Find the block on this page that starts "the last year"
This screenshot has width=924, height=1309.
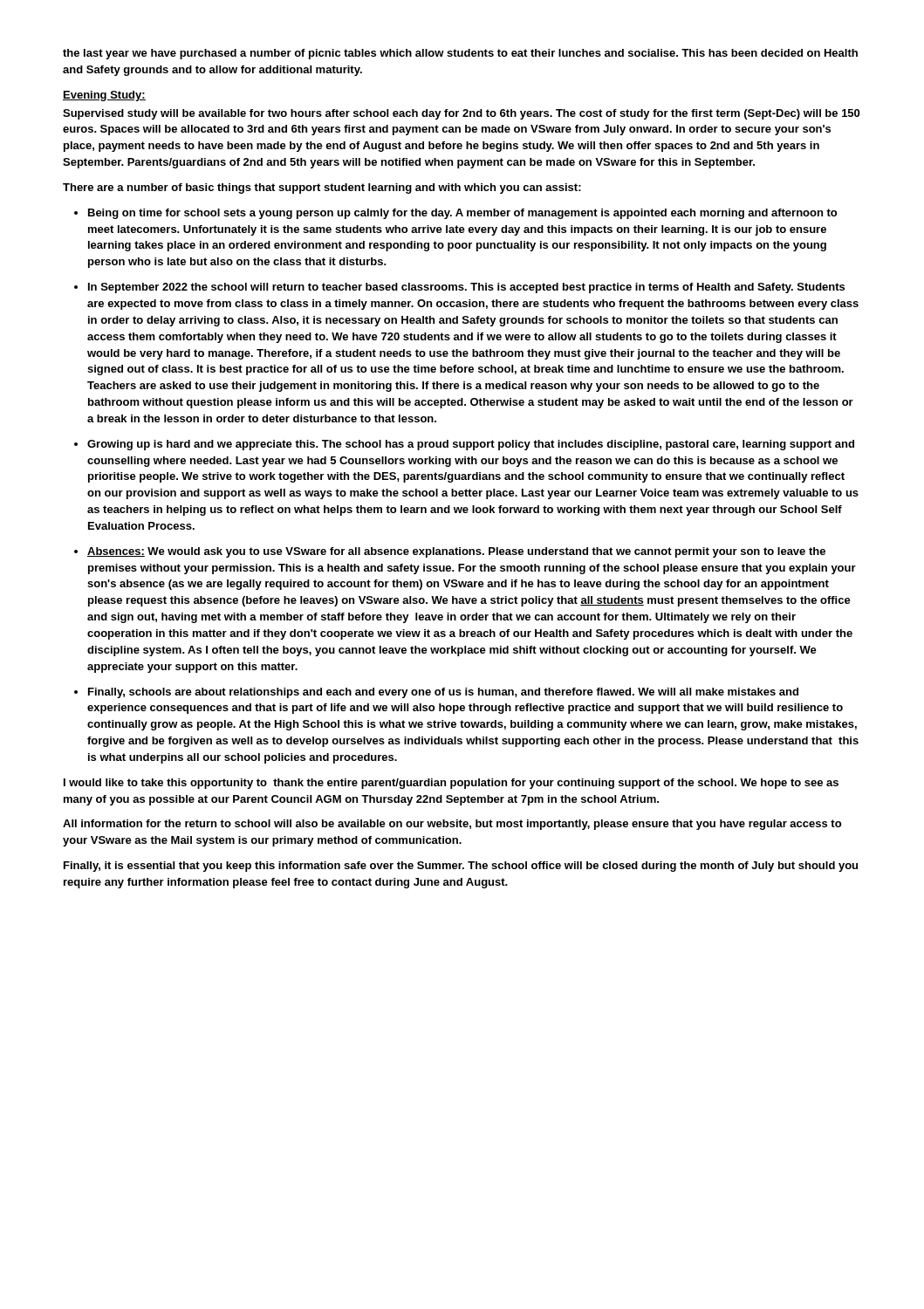[461, 61]
